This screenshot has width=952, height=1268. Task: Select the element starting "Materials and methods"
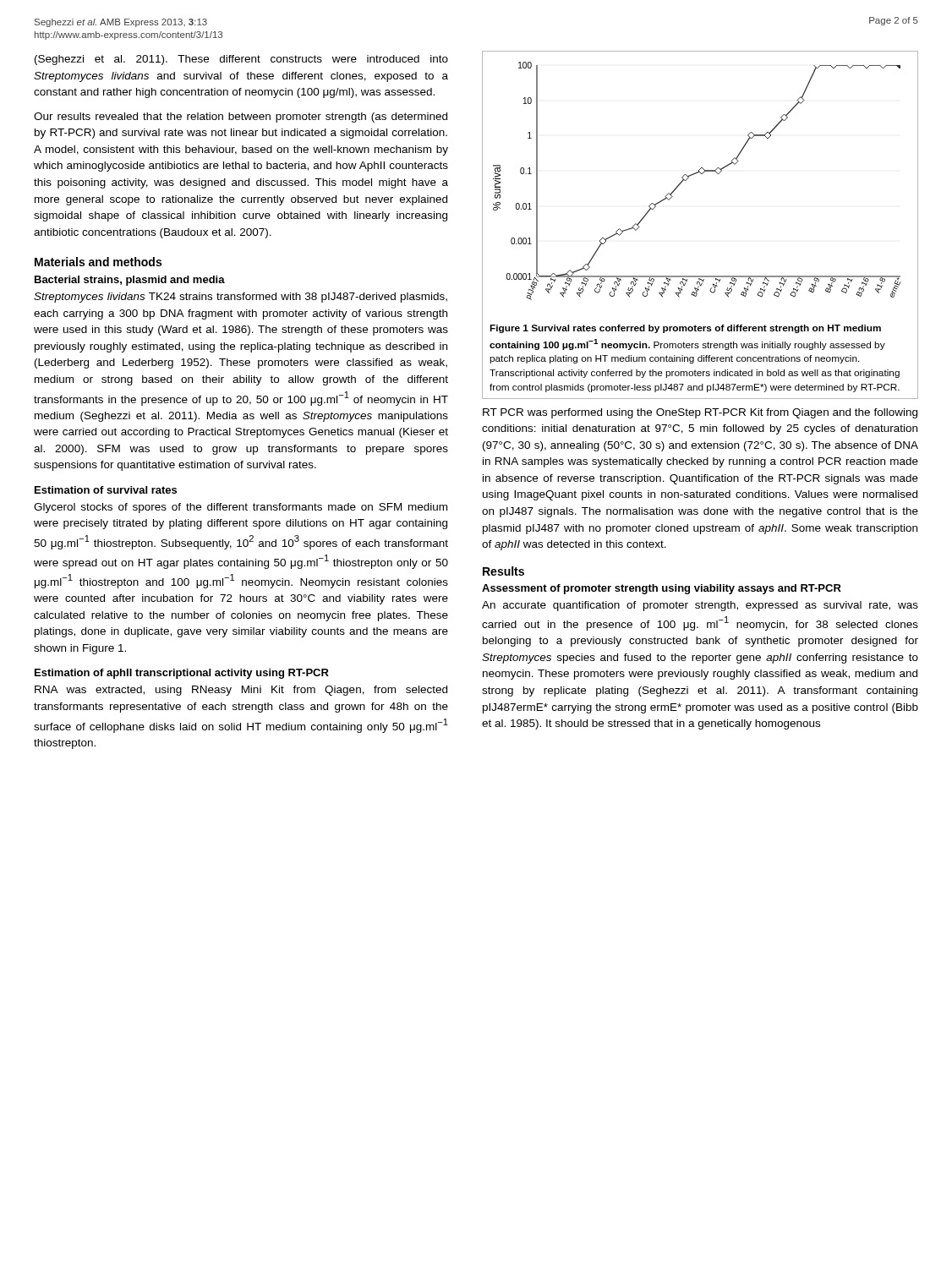coord(98,262)
